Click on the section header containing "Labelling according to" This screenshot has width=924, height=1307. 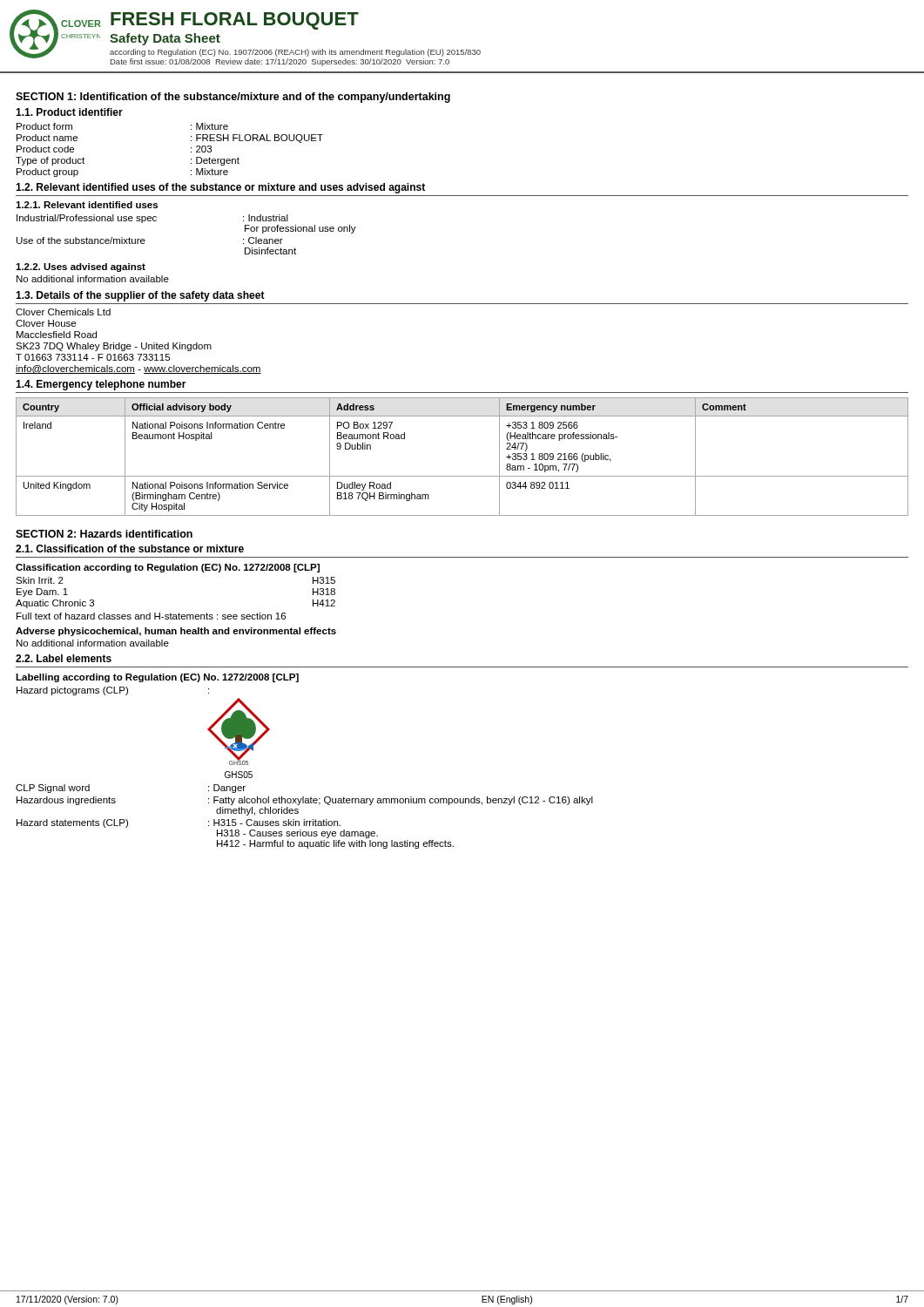[157, 677]
